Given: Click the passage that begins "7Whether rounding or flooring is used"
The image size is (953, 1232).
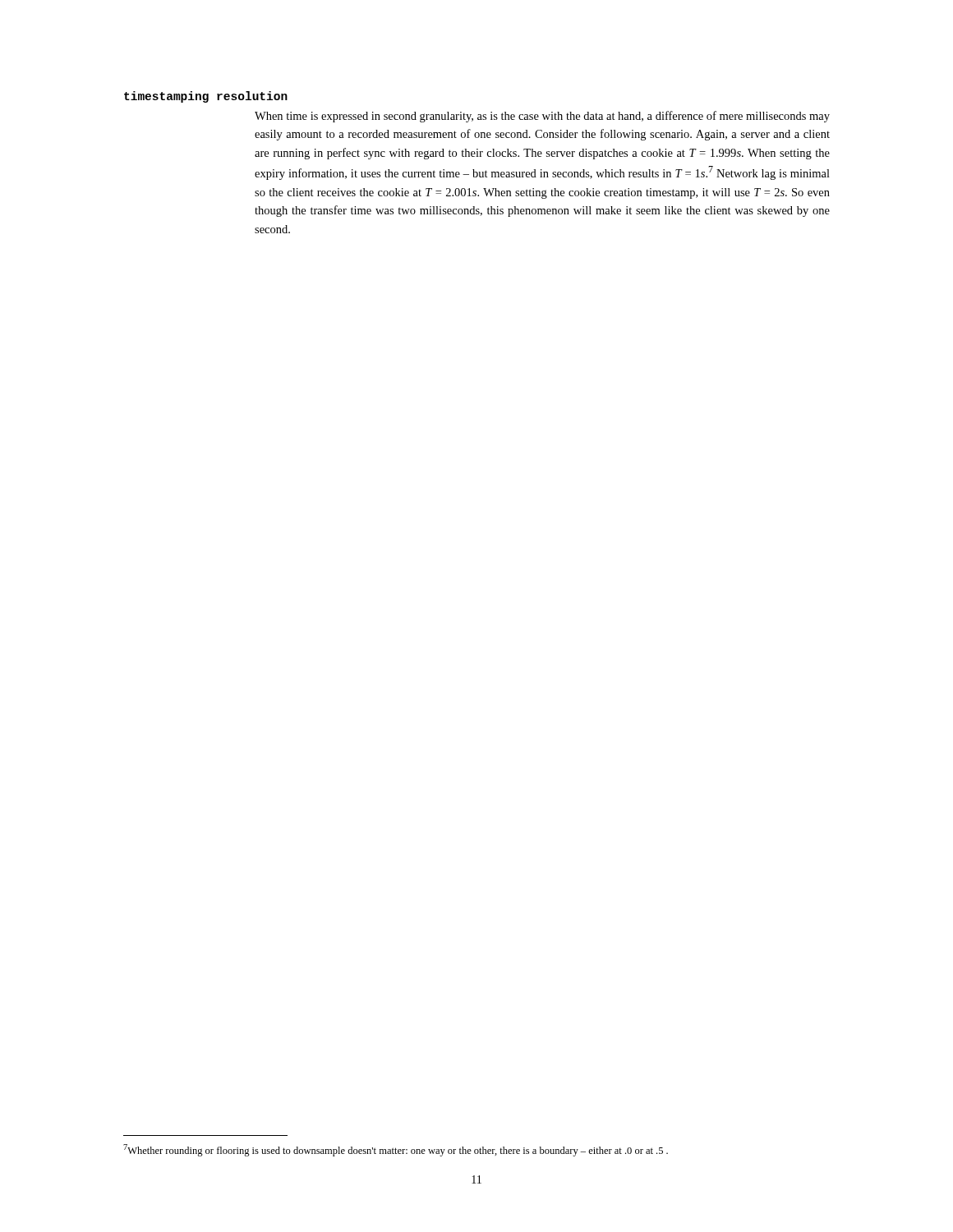Looking at the screenshot, I should (396, 1149).
